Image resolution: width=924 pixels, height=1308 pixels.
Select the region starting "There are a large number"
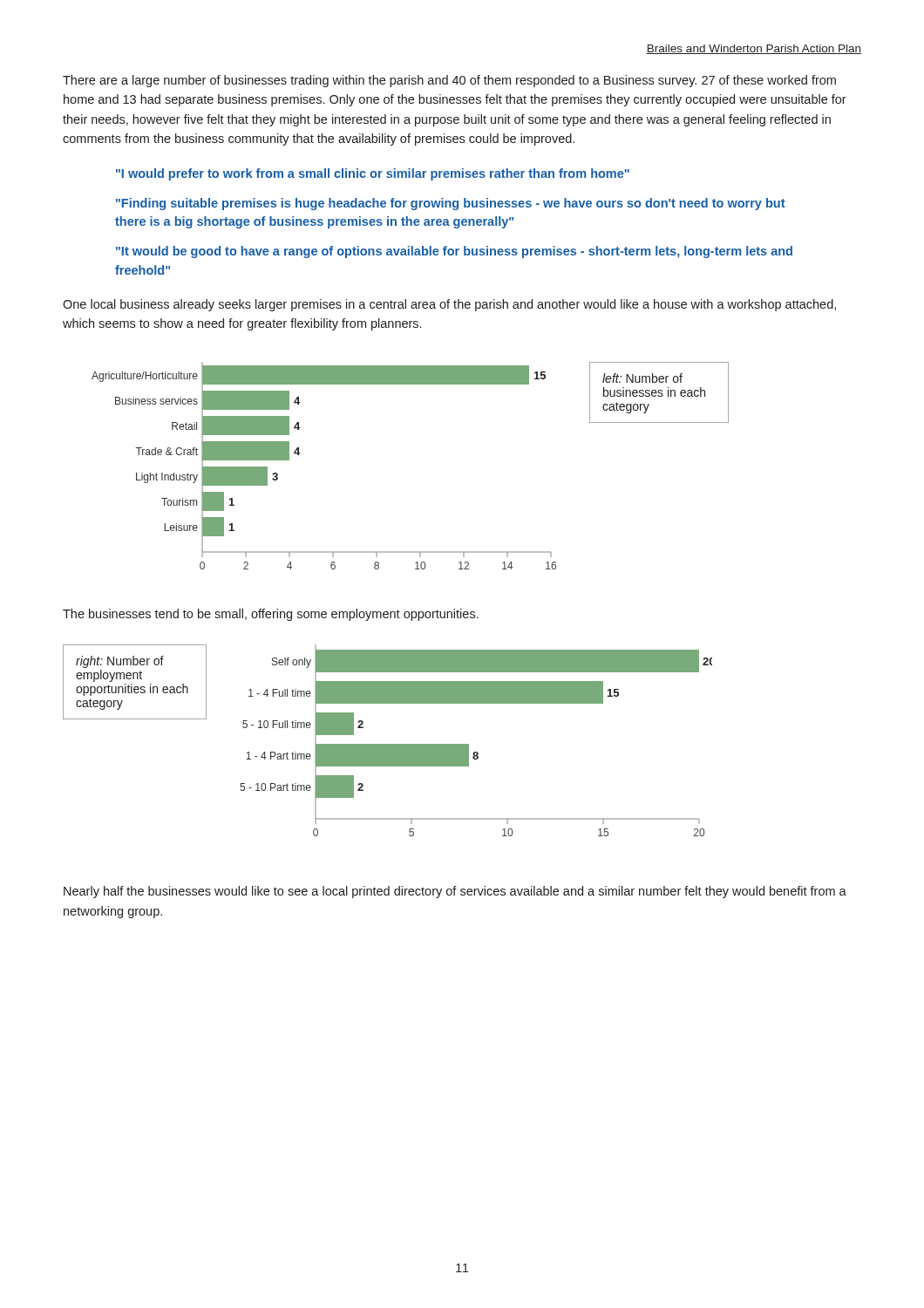454,110
